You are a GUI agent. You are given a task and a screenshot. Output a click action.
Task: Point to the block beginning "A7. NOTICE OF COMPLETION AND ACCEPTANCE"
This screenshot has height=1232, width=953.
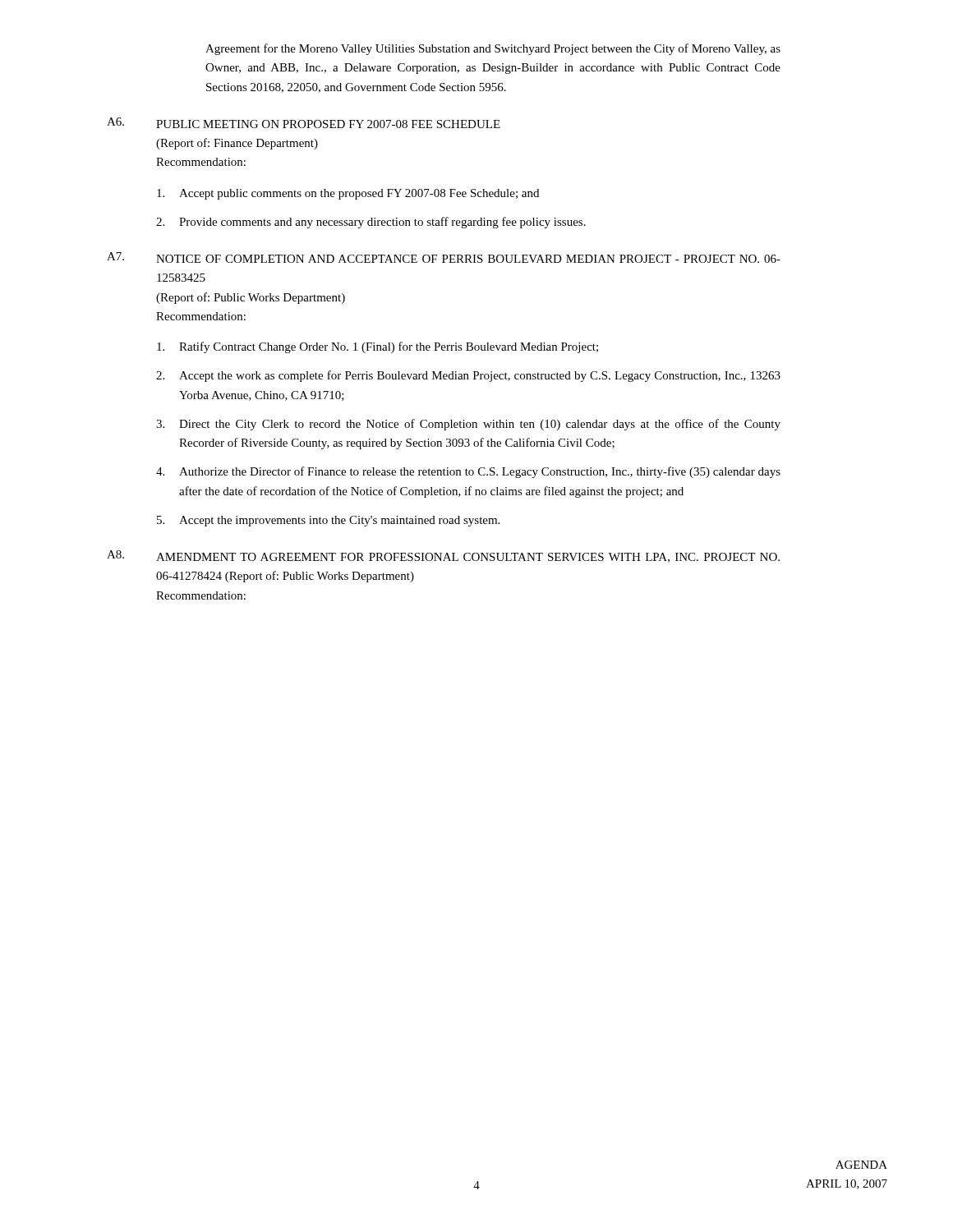point(444,257)
